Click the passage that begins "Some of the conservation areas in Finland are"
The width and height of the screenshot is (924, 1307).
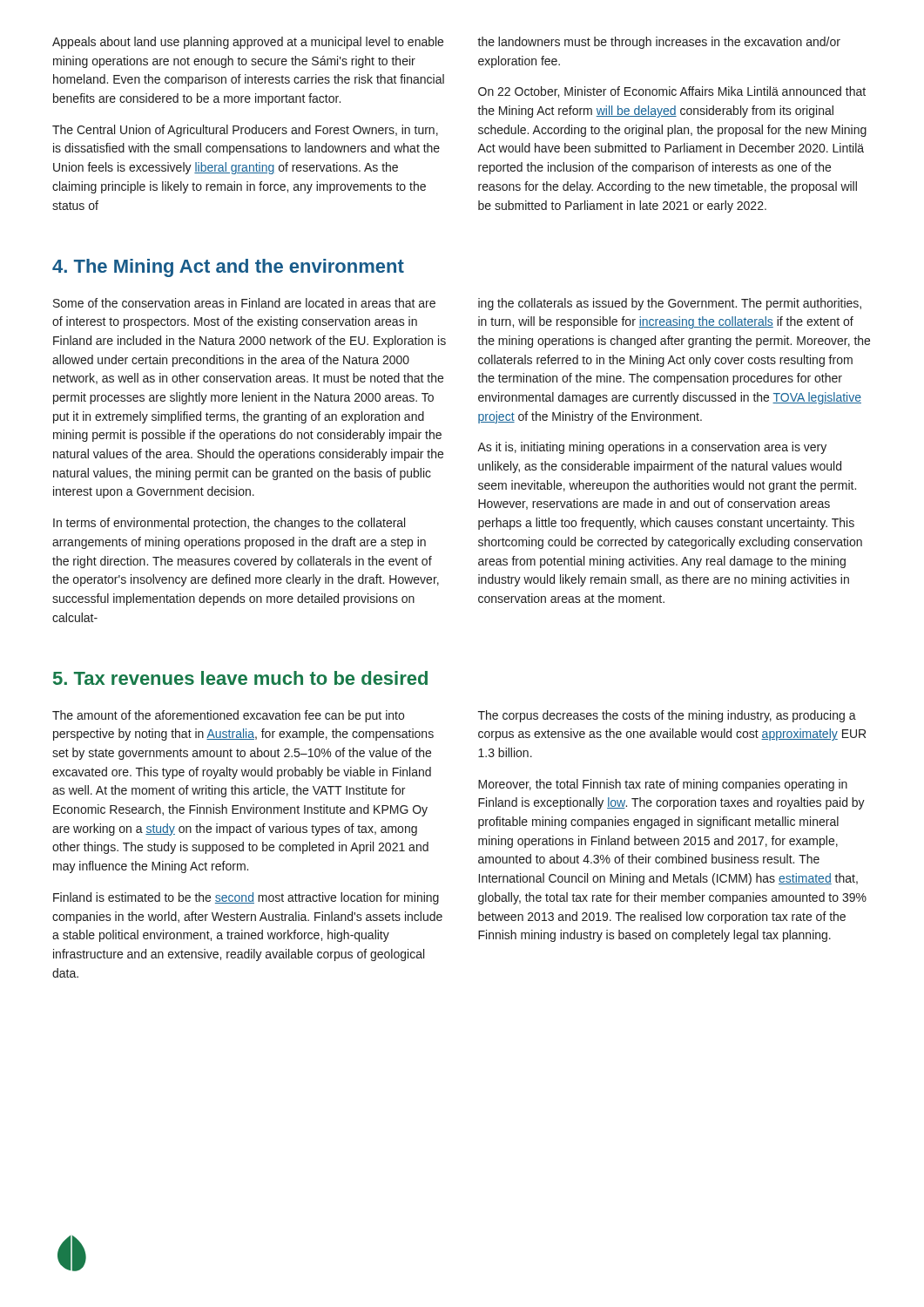(x=249, y=461)
